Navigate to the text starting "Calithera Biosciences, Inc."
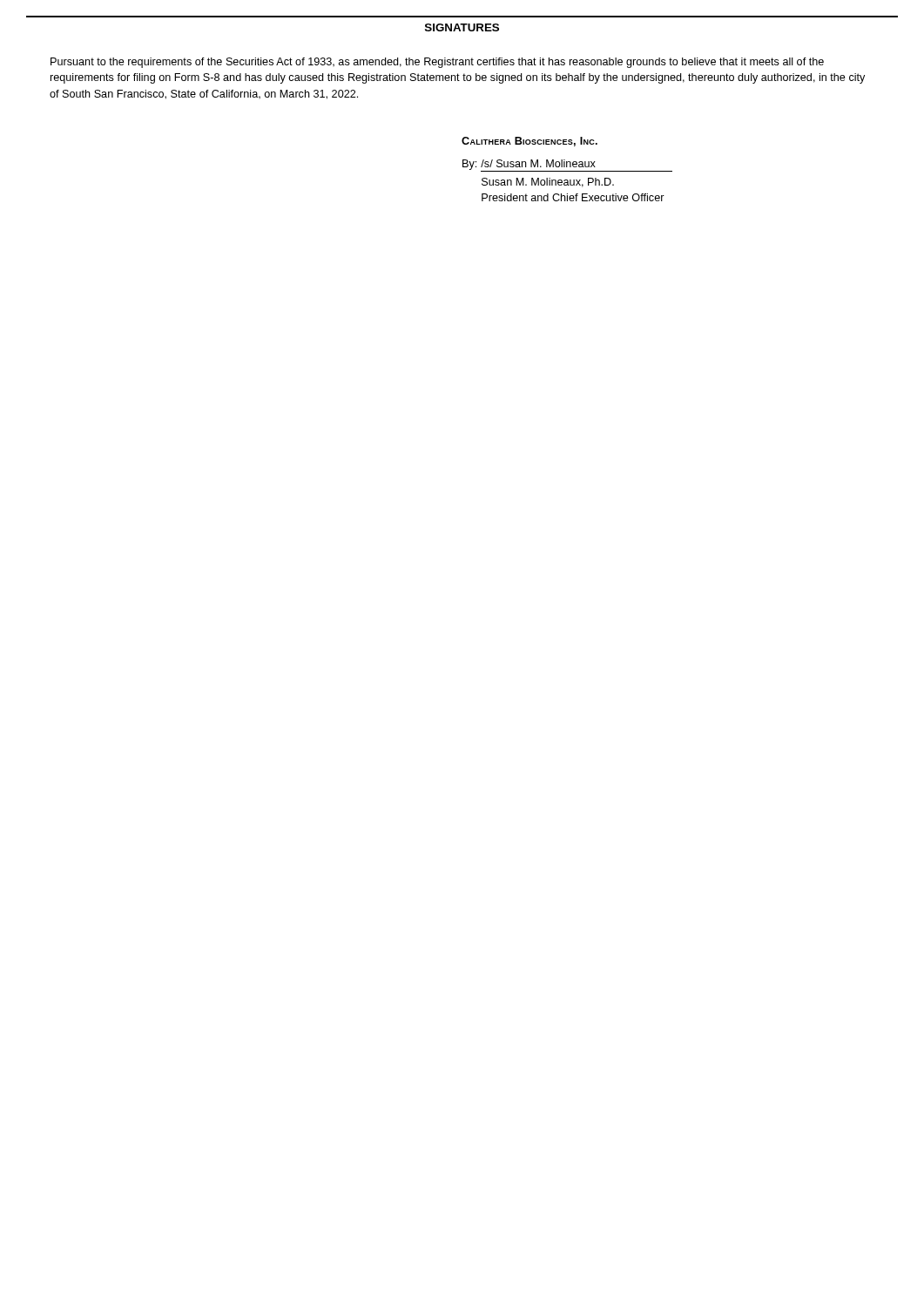Image resolution: width=924 pixels, height=1307 pixels. pyautogui.click(x=530, y=141)
